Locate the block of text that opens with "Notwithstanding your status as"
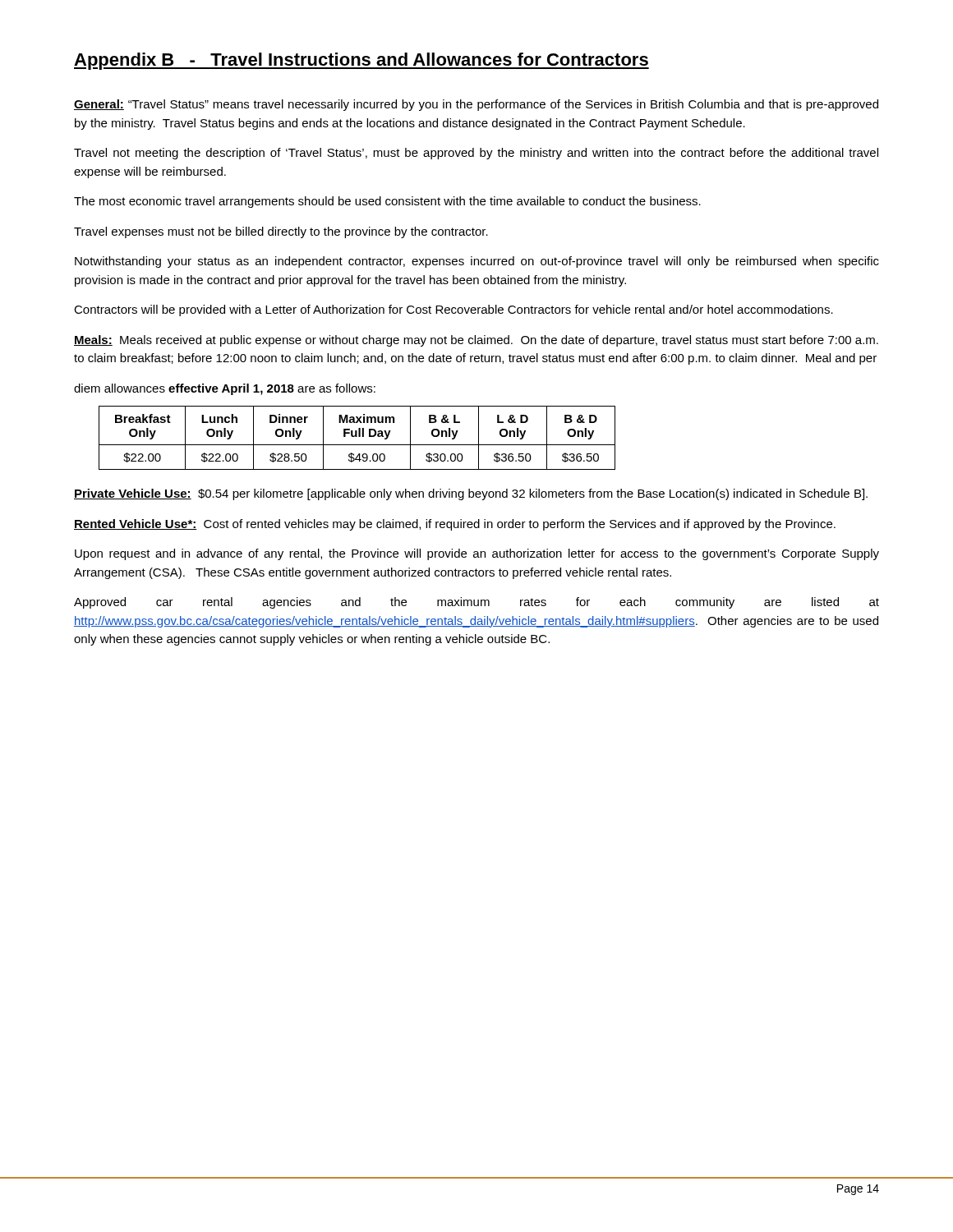 click(x=476, y=270)
